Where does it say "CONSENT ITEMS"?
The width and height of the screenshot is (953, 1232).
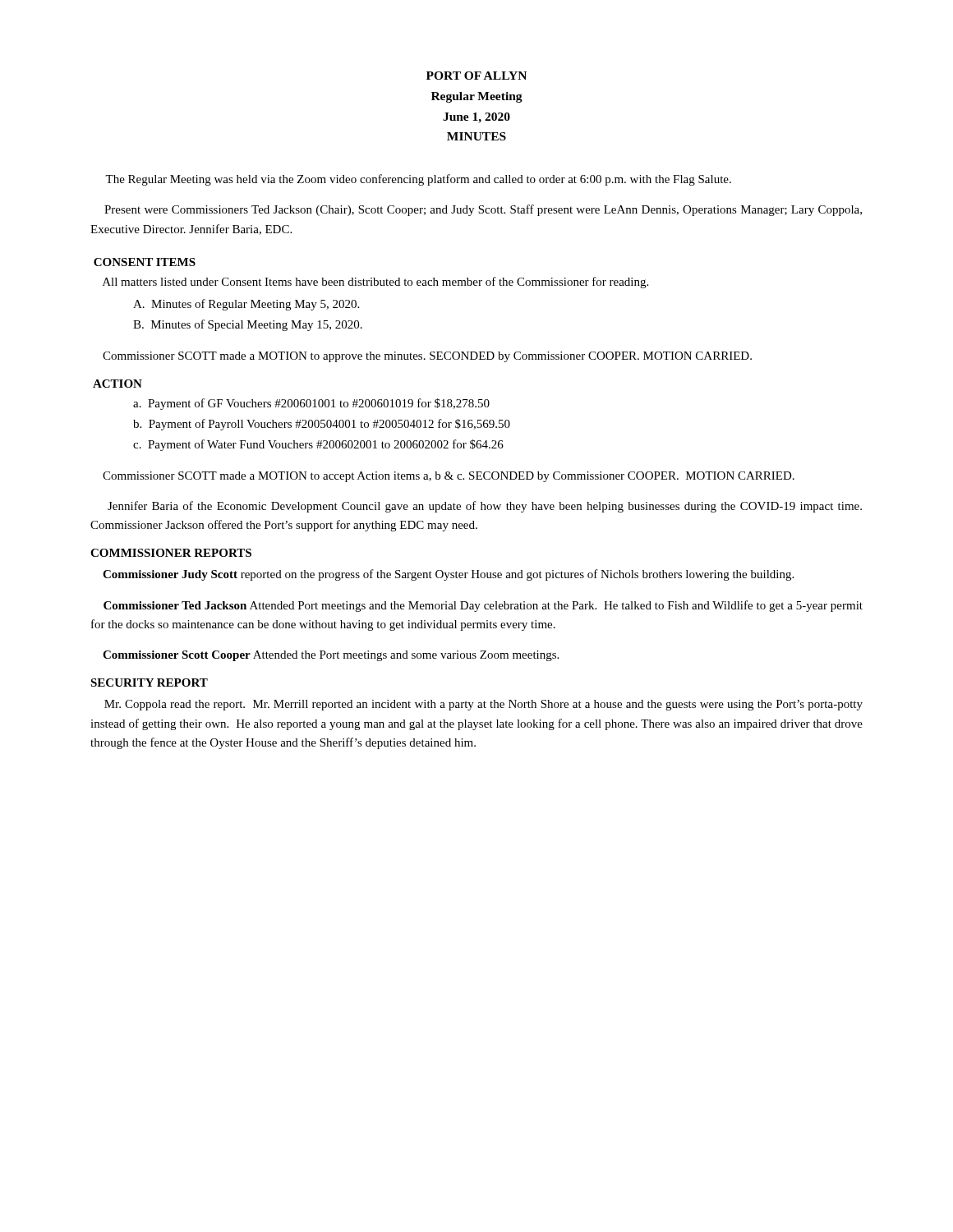pos(143,262)
